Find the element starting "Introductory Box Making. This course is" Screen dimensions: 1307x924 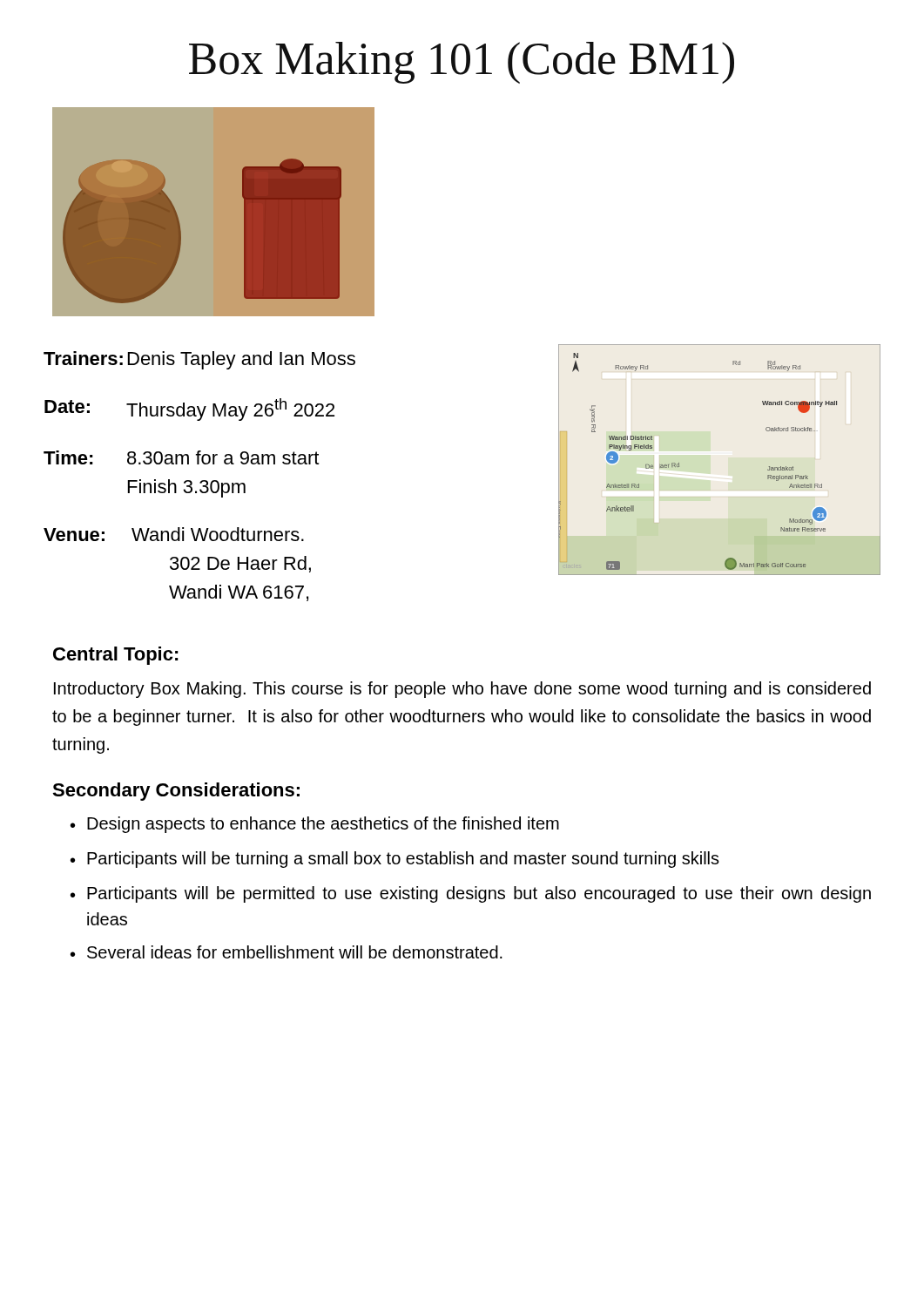tap(462, 717)
